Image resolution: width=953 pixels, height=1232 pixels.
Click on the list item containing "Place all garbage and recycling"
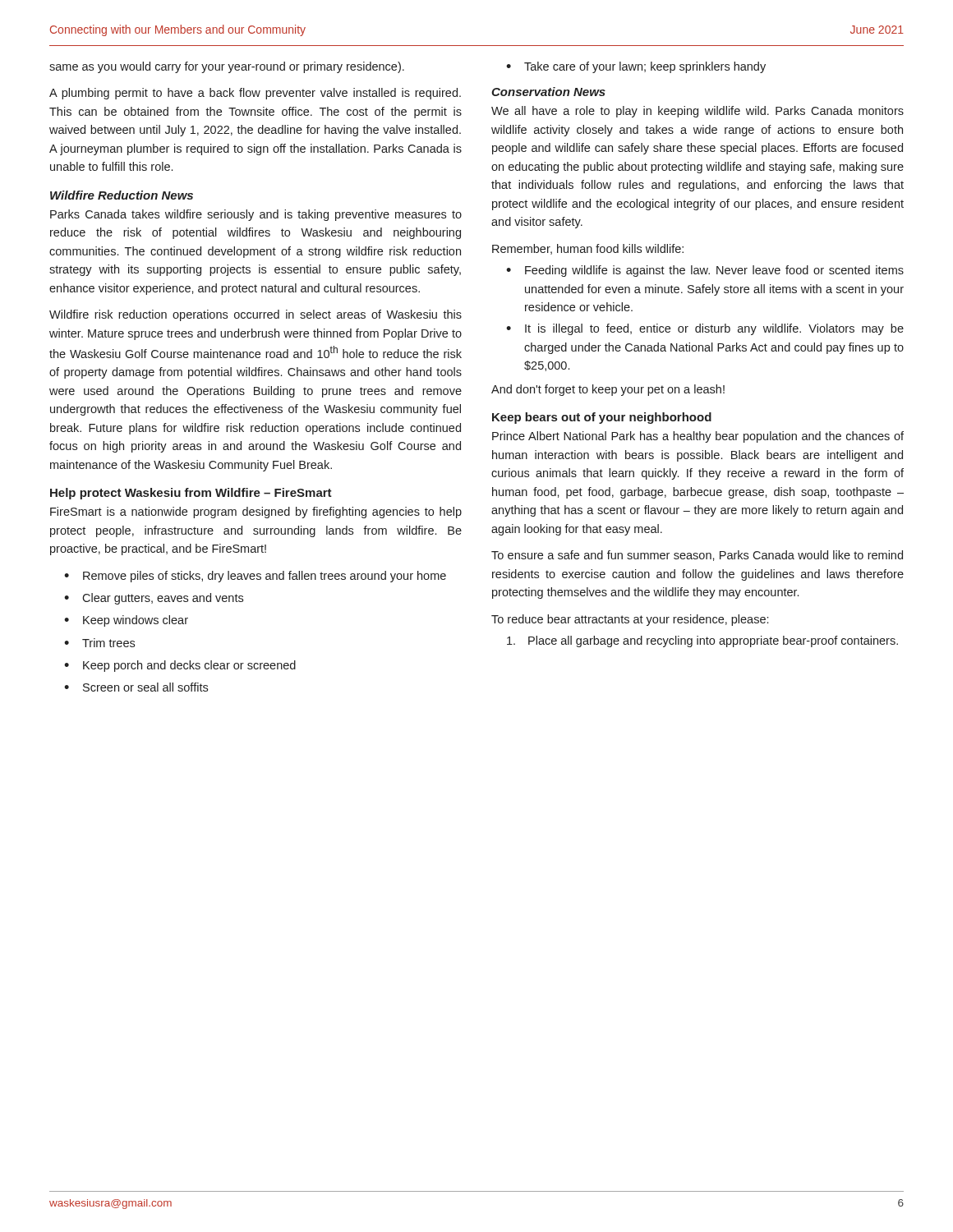[x=705, y=641]
